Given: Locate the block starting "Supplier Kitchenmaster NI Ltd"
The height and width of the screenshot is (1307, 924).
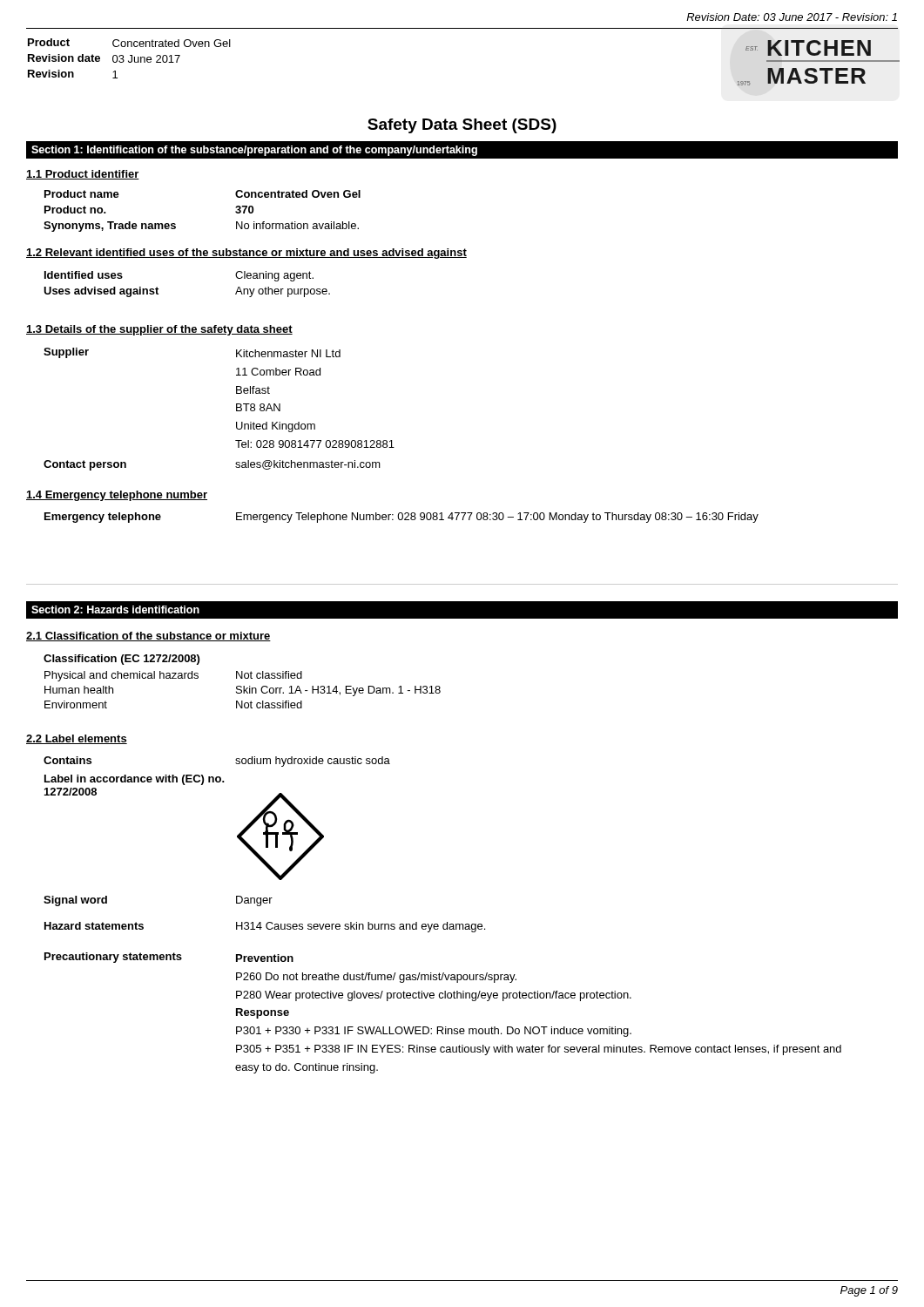Looking at the screenshot, I should click(x=67, y=353).
